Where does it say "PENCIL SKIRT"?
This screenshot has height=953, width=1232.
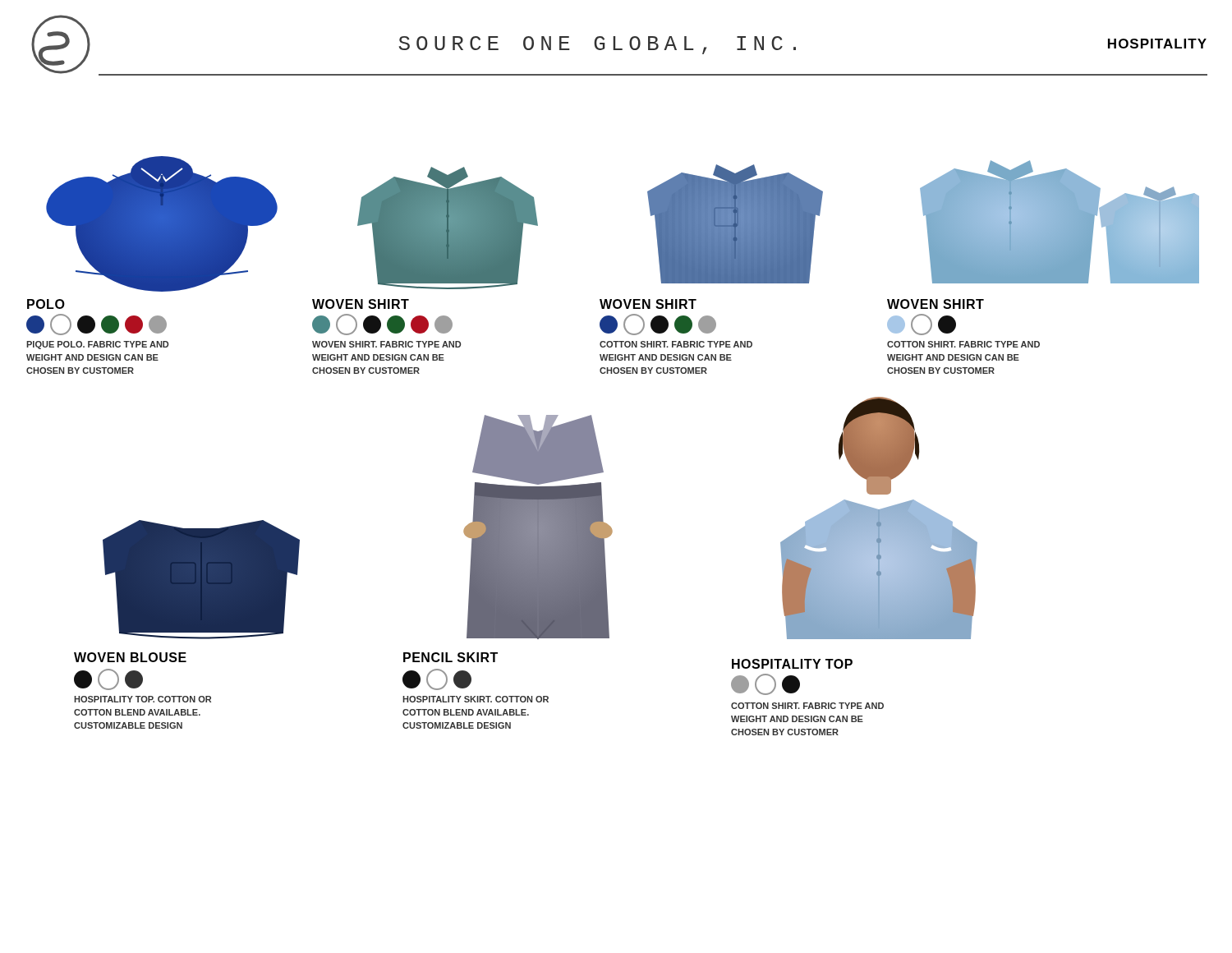(450, 658)
